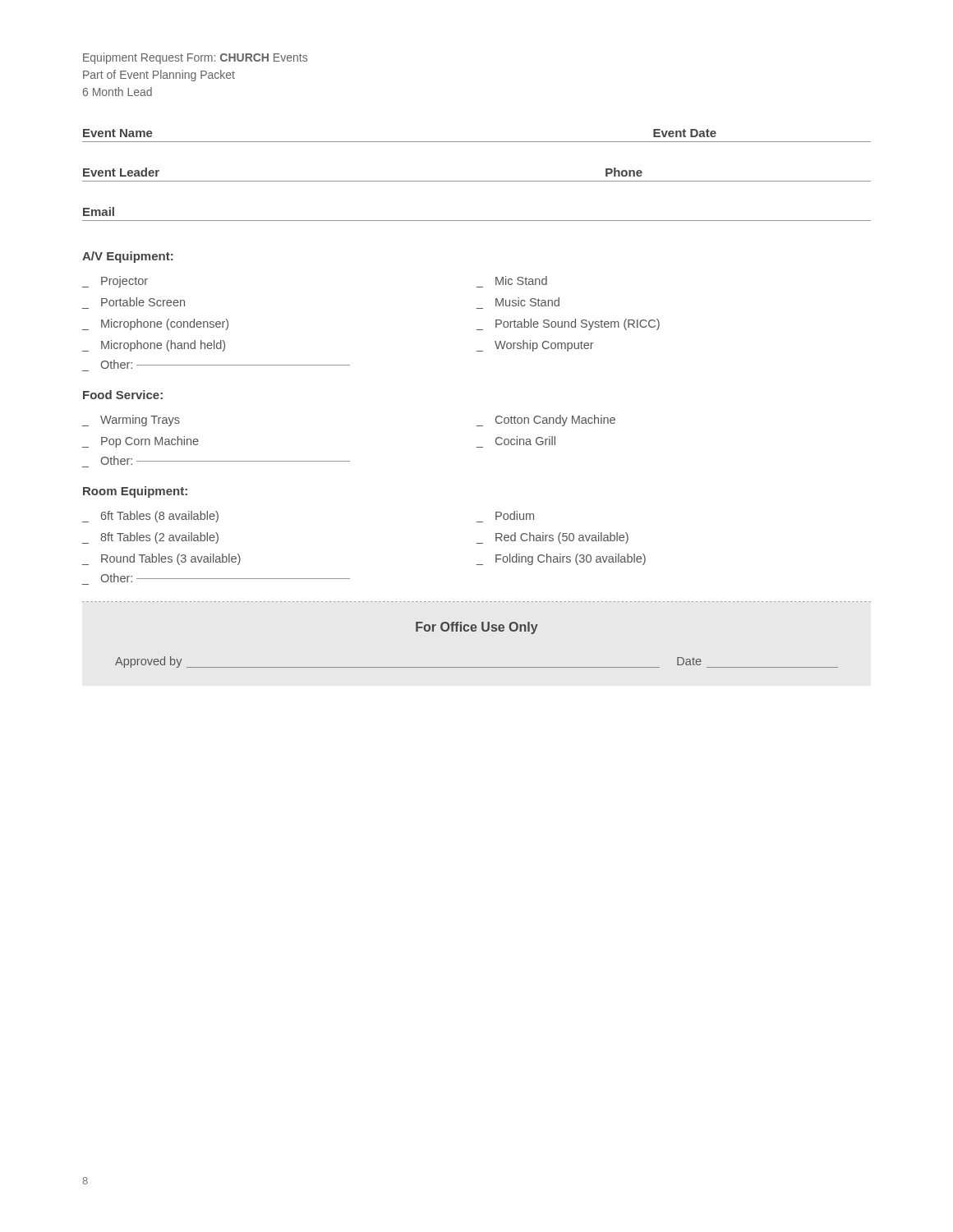Click on the element starting "_ Microphone (hand held)"
Image resolution: width=953 pixels, height=1232 pixels.
(154, 345)
